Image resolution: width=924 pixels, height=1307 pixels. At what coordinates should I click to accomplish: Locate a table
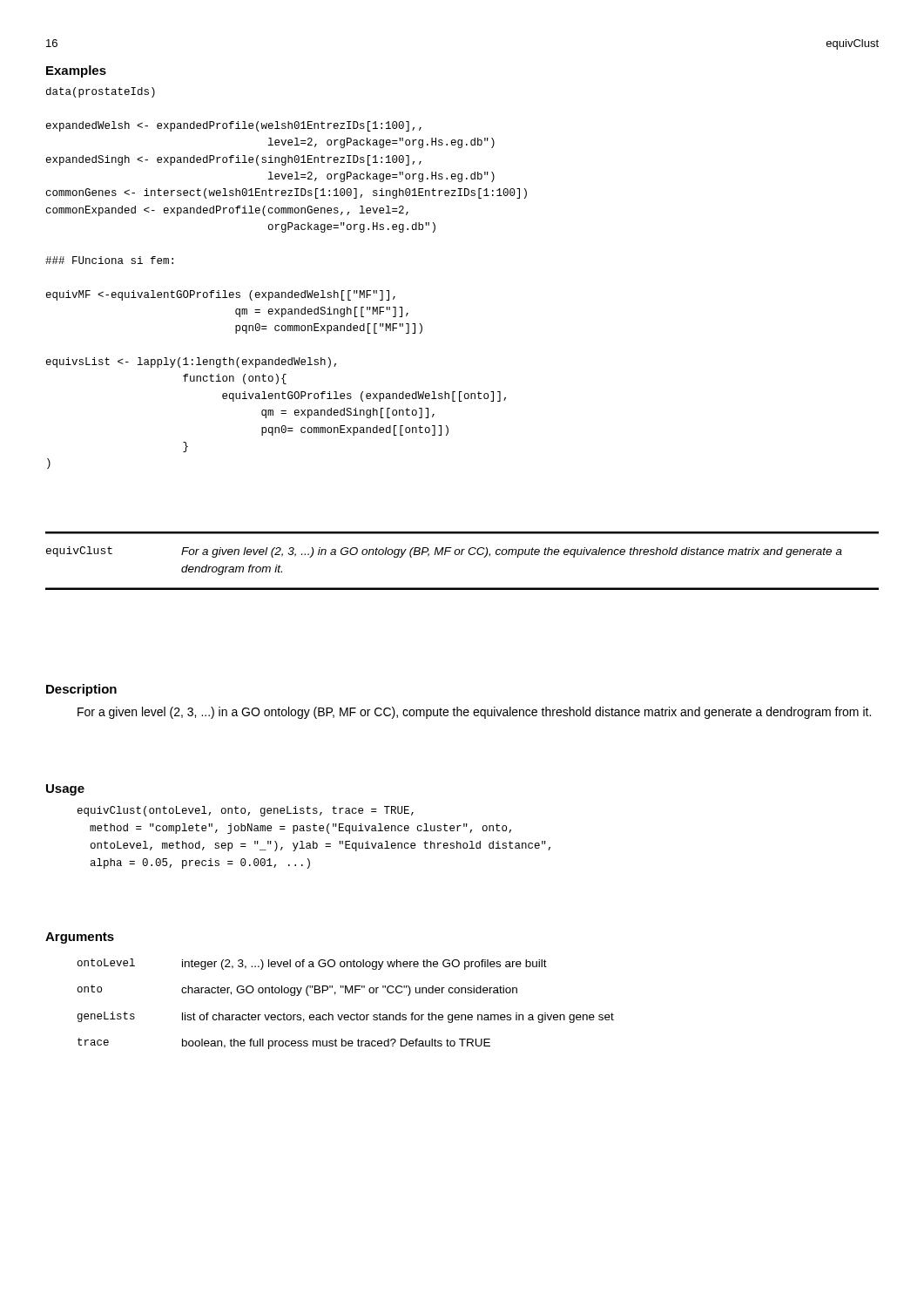462,561
